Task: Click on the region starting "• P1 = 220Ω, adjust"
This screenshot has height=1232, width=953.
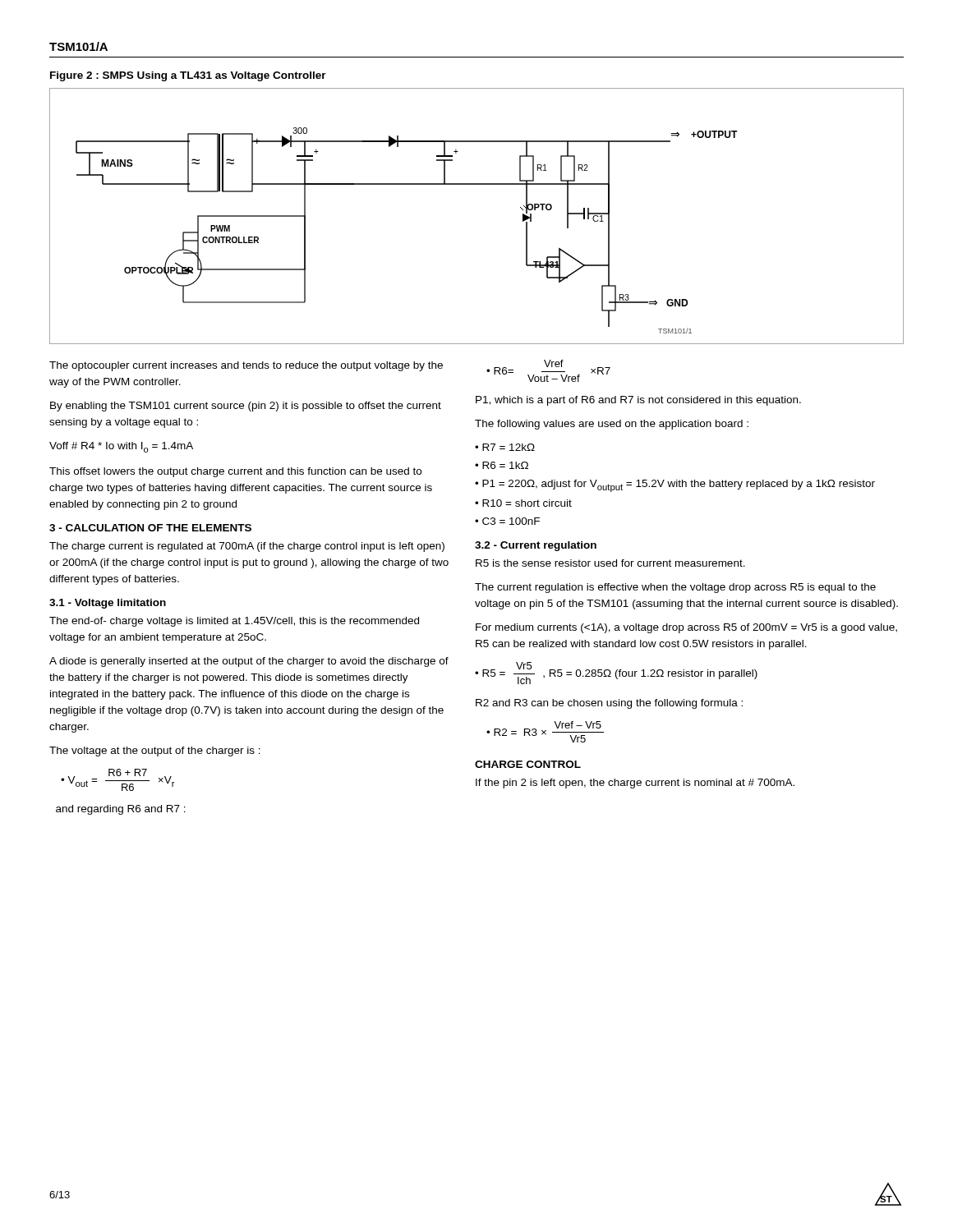Action: coord(675,484)
